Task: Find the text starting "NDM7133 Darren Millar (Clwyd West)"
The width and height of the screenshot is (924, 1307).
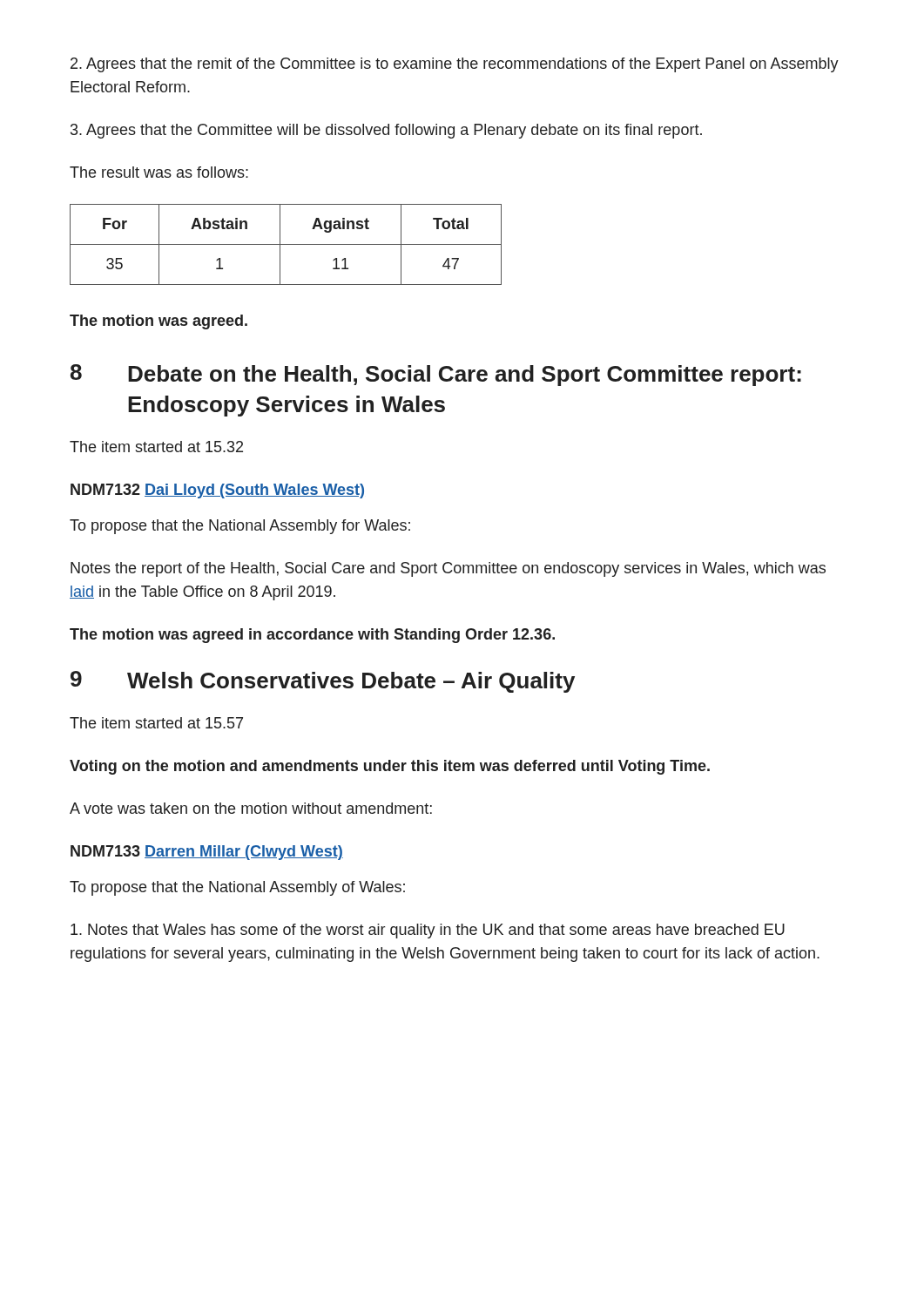Action: pos(206,852)
